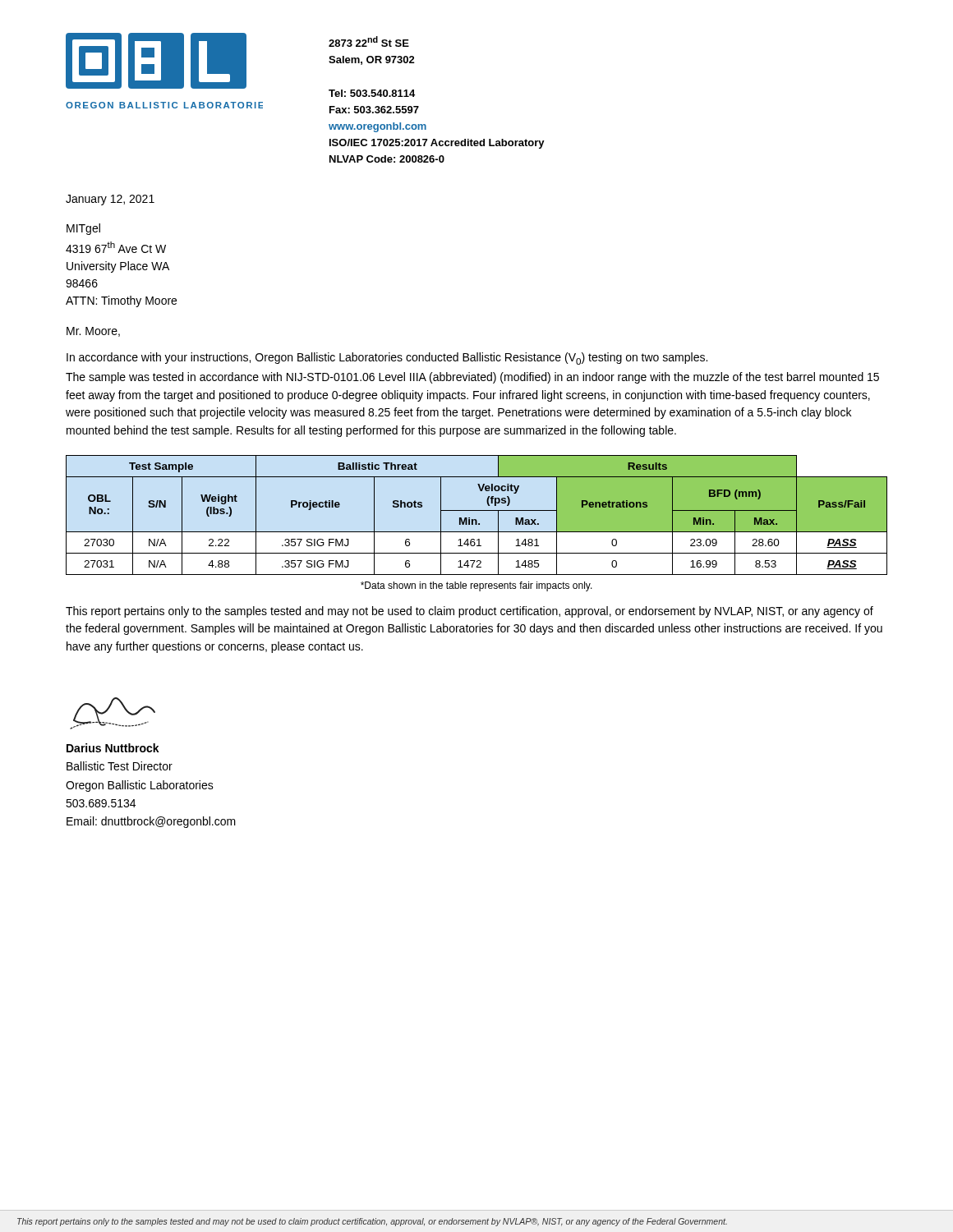Locate the block starting "2873 22nd St SESalem, OR 97302 Tel: 503.540.8114"
The width and height of the screenshot is (953, 1232).
click(369, 41)
